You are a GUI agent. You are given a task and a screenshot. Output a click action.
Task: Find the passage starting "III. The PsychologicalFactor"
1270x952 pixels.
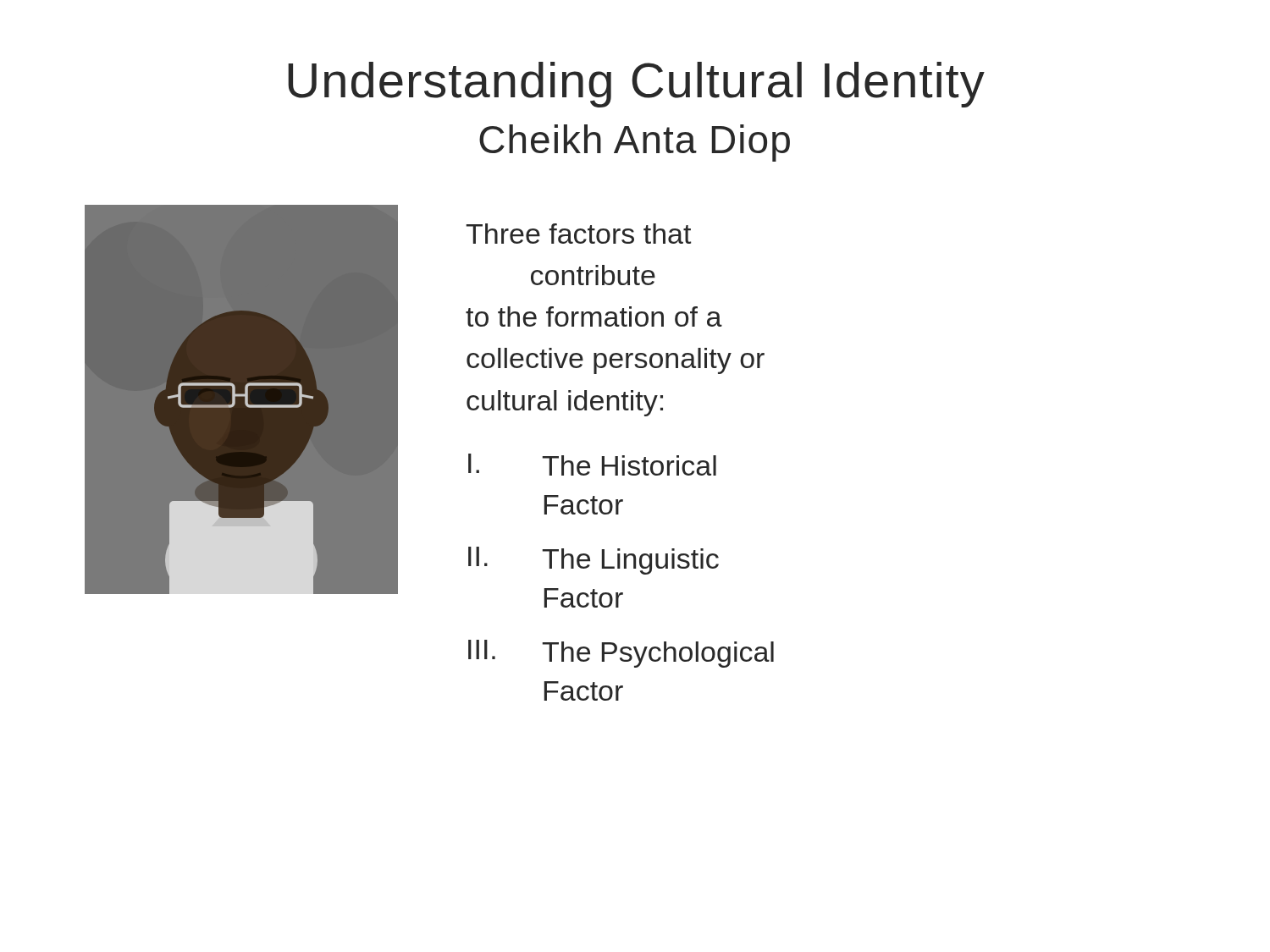621,672
